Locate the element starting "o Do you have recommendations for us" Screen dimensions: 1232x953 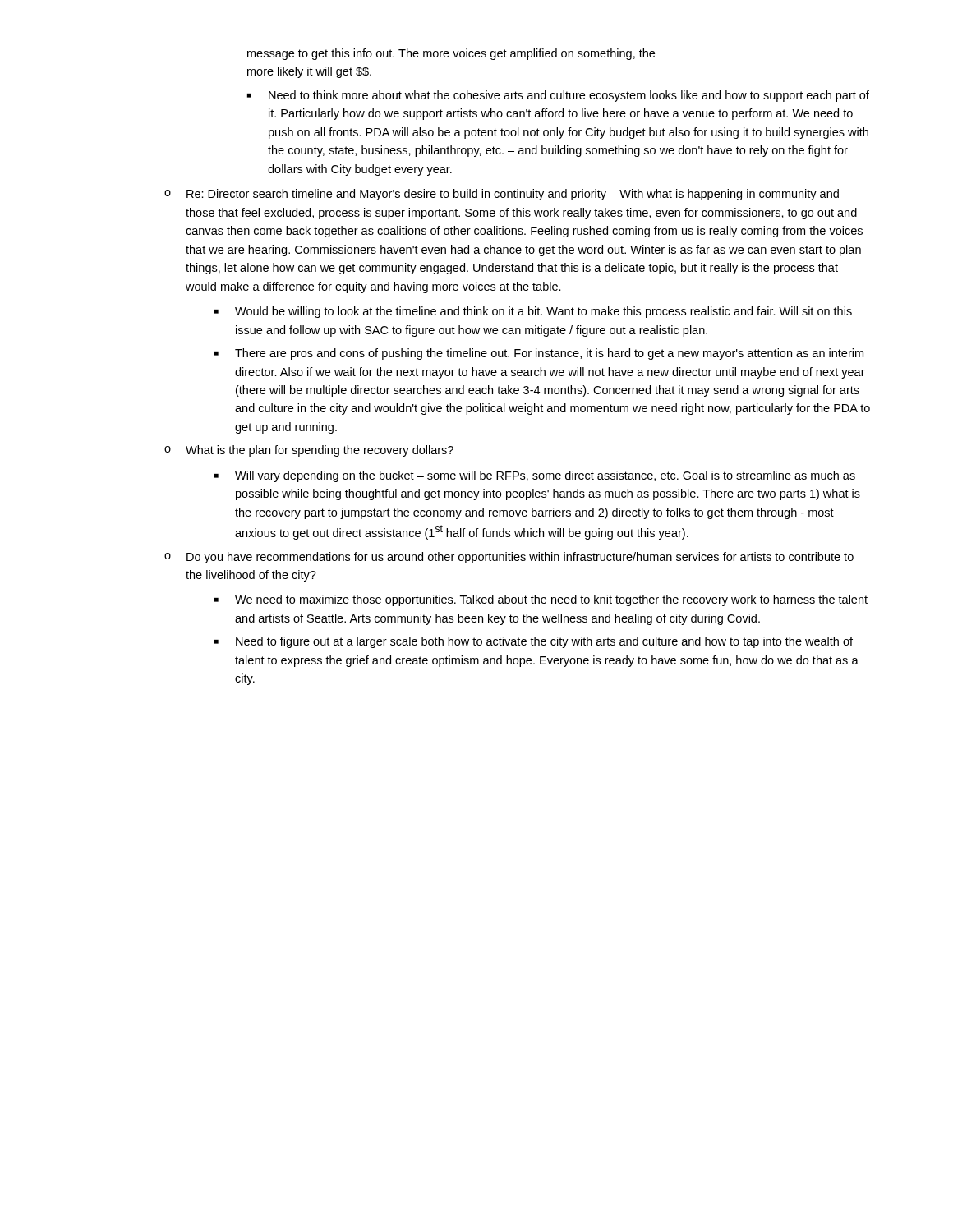(x=476, y=566)
